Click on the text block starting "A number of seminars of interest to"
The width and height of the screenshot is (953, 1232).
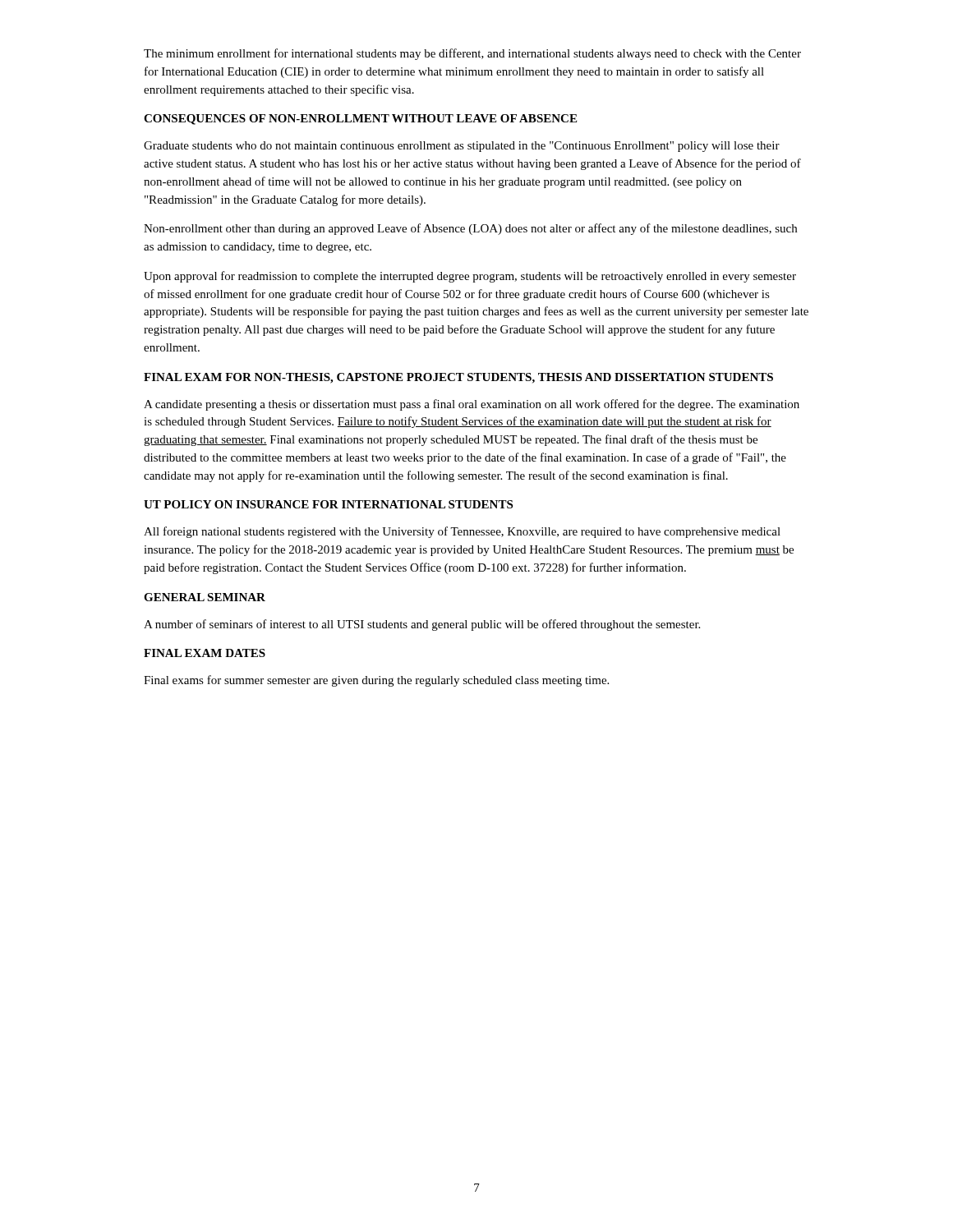[x=476, y=625]
